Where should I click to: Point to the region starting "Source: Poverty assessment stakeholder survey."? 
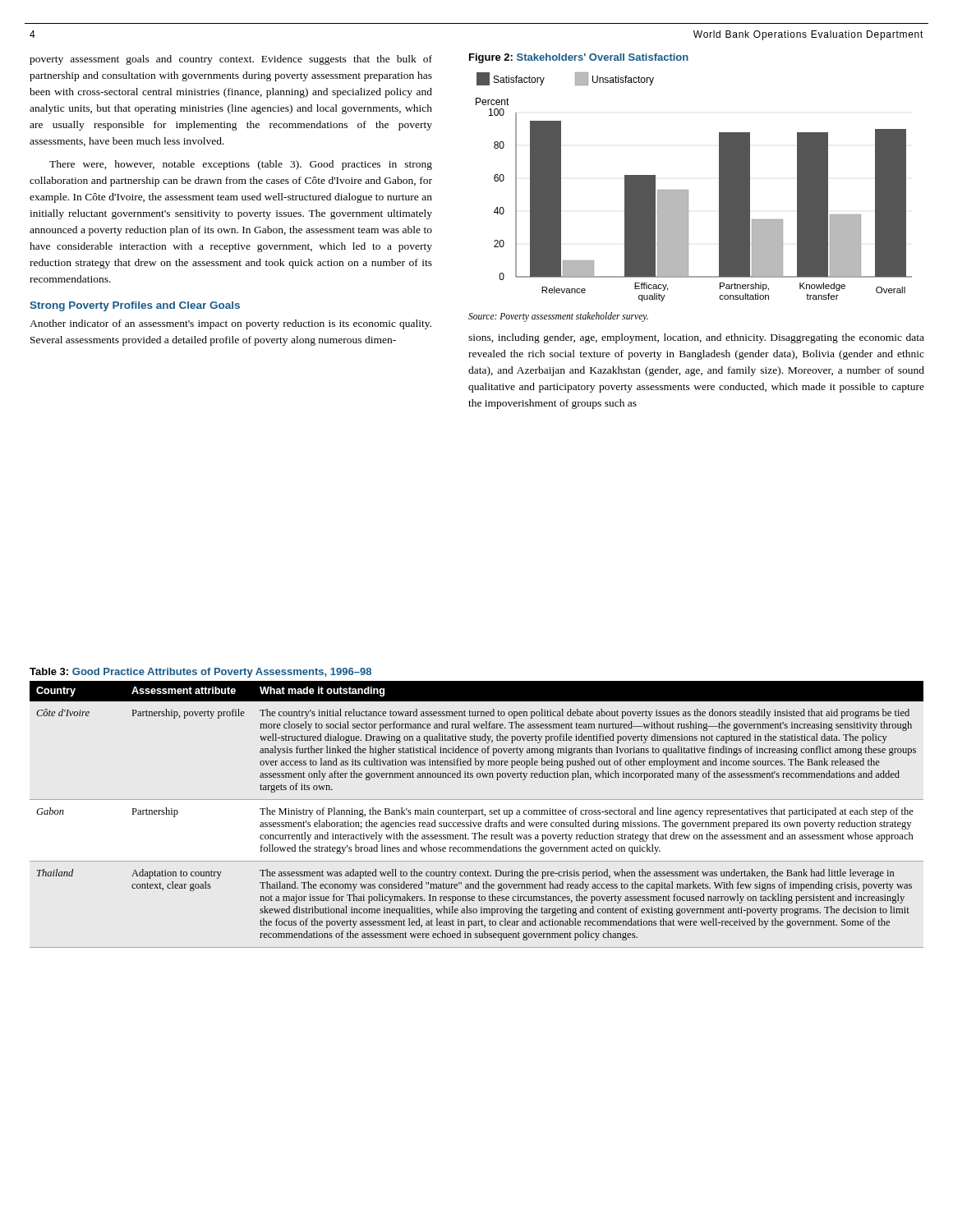tap(559, 316)
